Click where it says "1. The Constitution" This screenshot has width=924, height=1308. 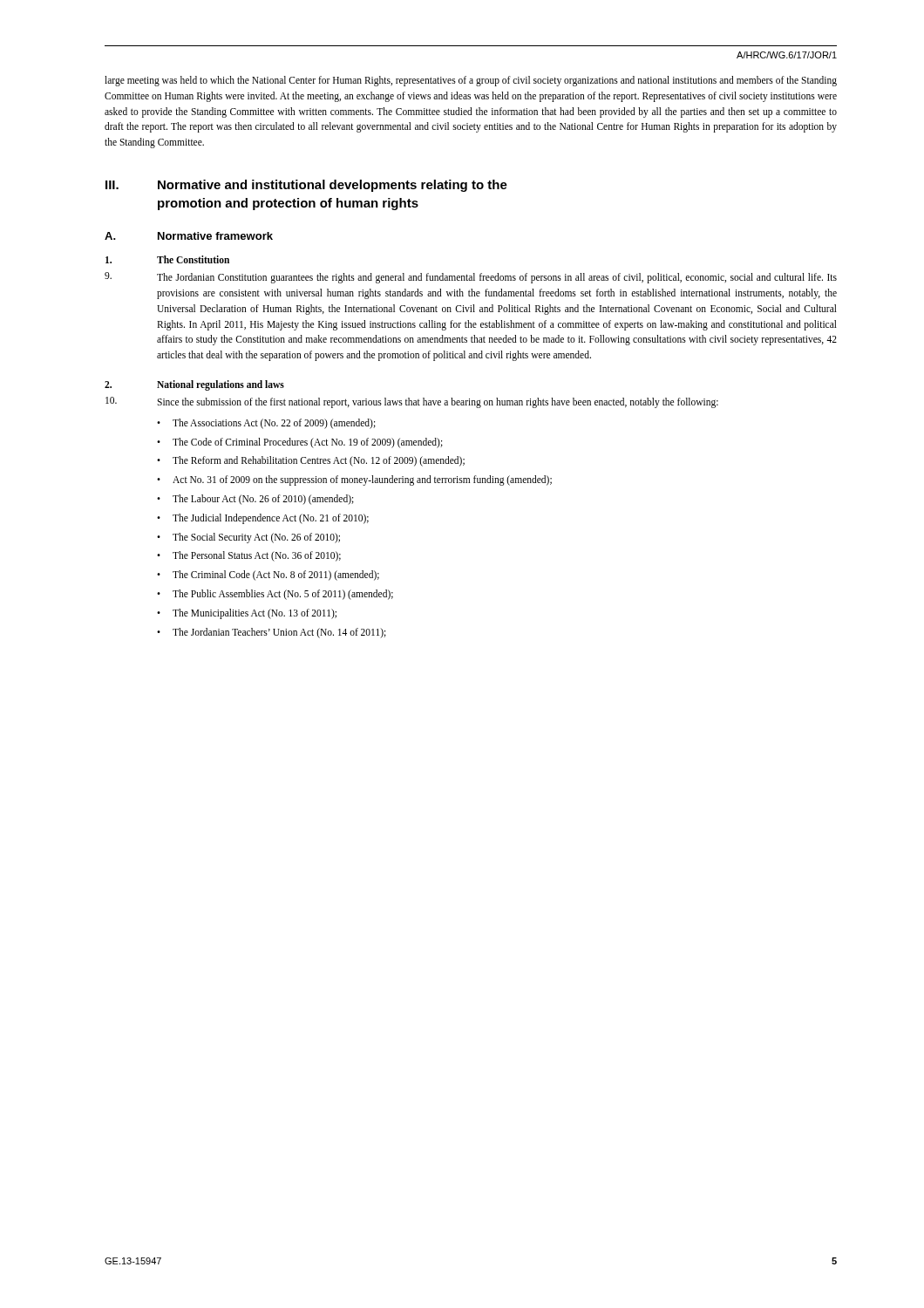coord(167,260)
